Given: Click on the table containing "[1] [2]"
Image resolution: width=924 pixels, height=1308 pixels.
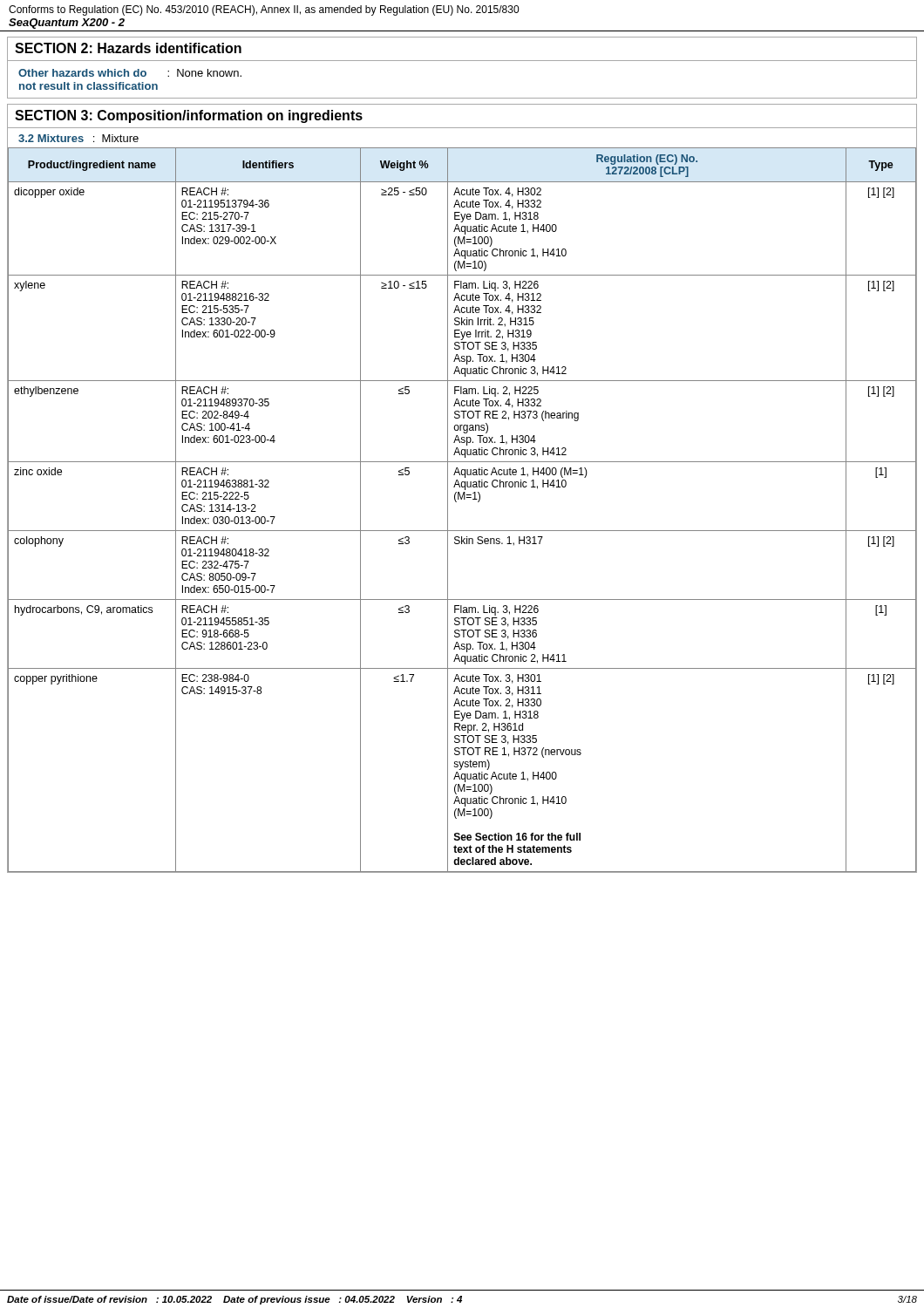Looking at the screenshot, I should [x=462, y=510].
